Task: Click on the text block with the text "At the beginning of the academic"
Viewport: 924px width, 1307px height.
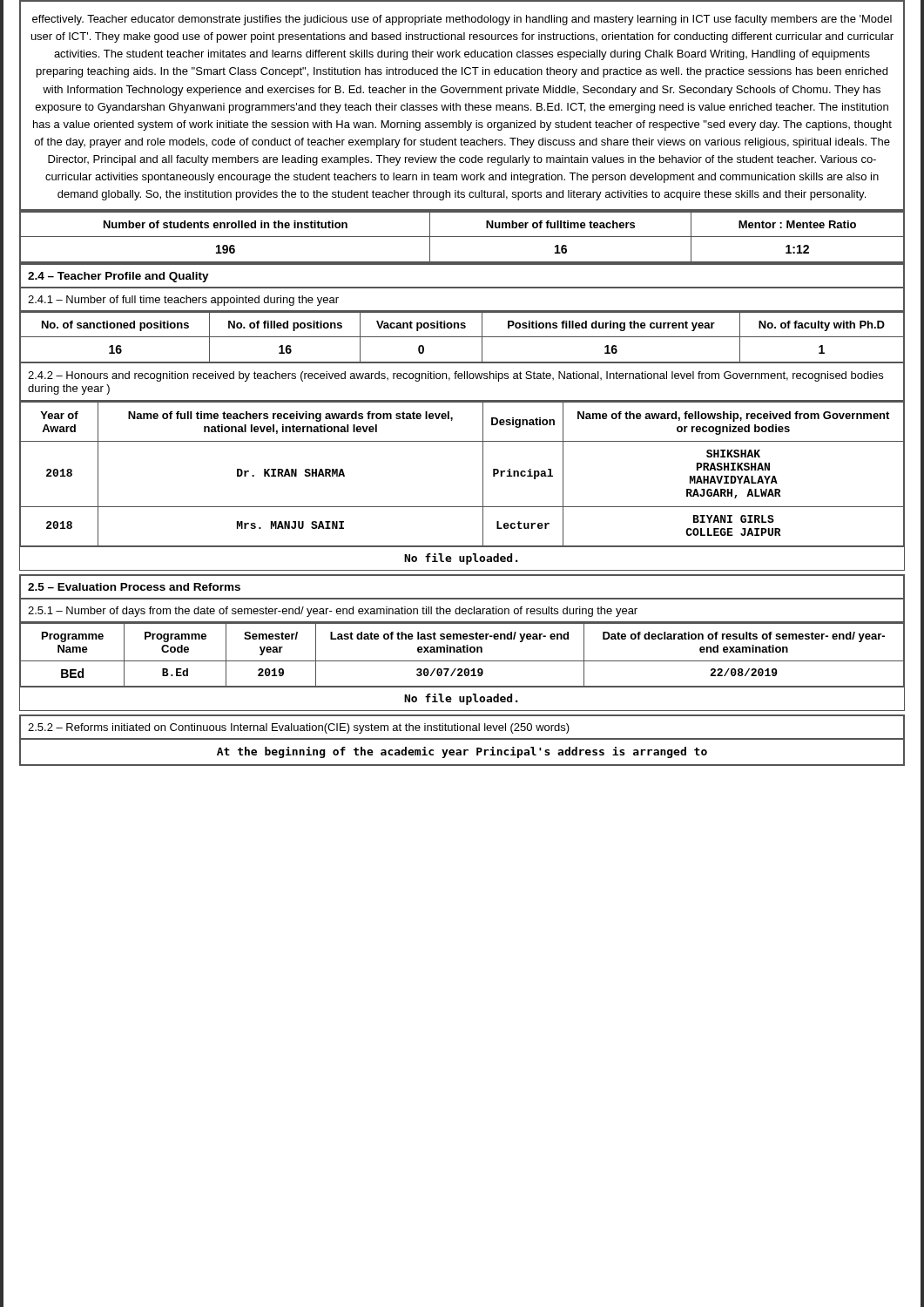Action: point(462,751)
